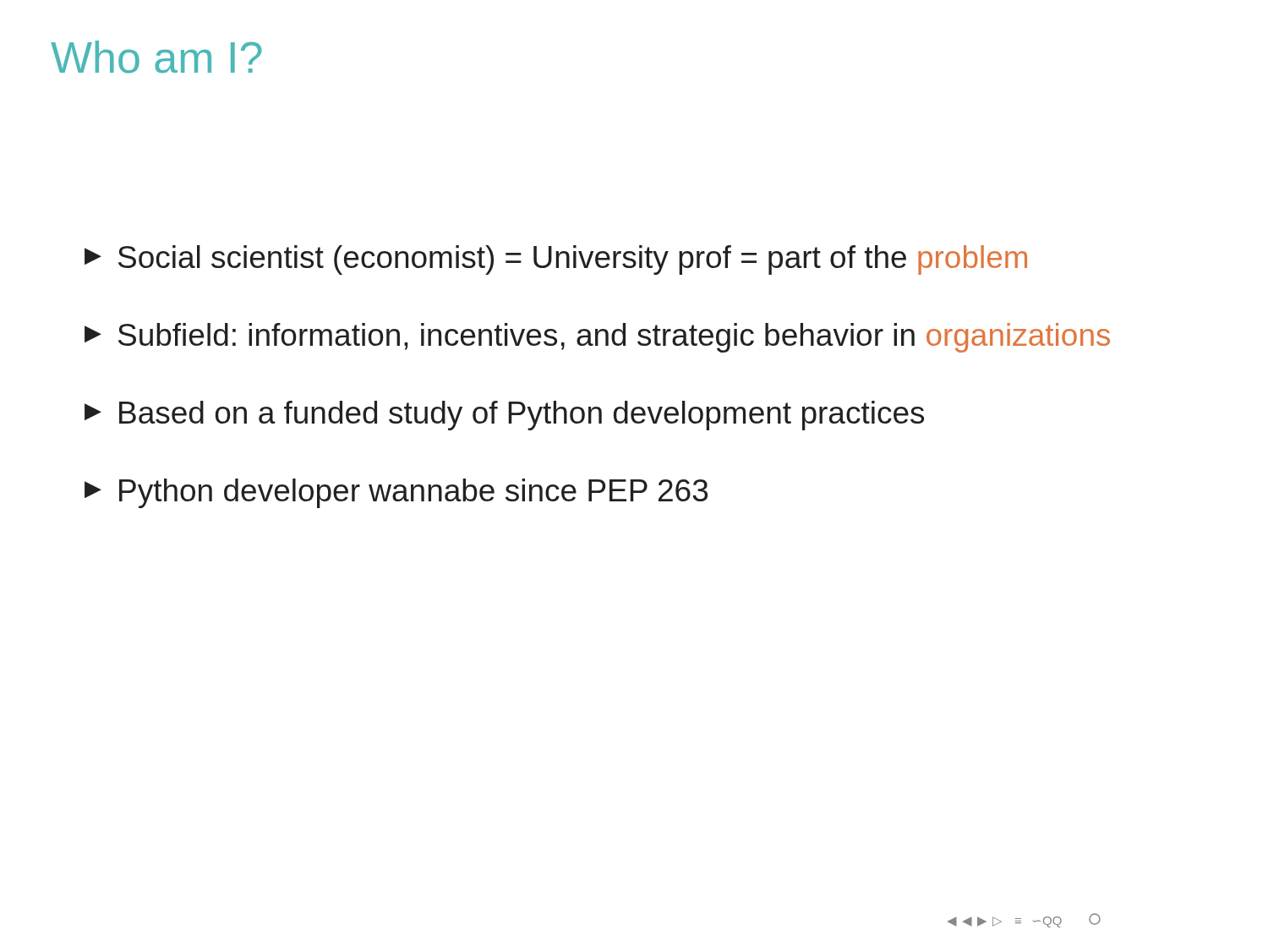This screenshot has width=1268, height=952.
Task: Click on the passage starting "Python developer wannabe since PEP 263"
Action: coord(397,491)
